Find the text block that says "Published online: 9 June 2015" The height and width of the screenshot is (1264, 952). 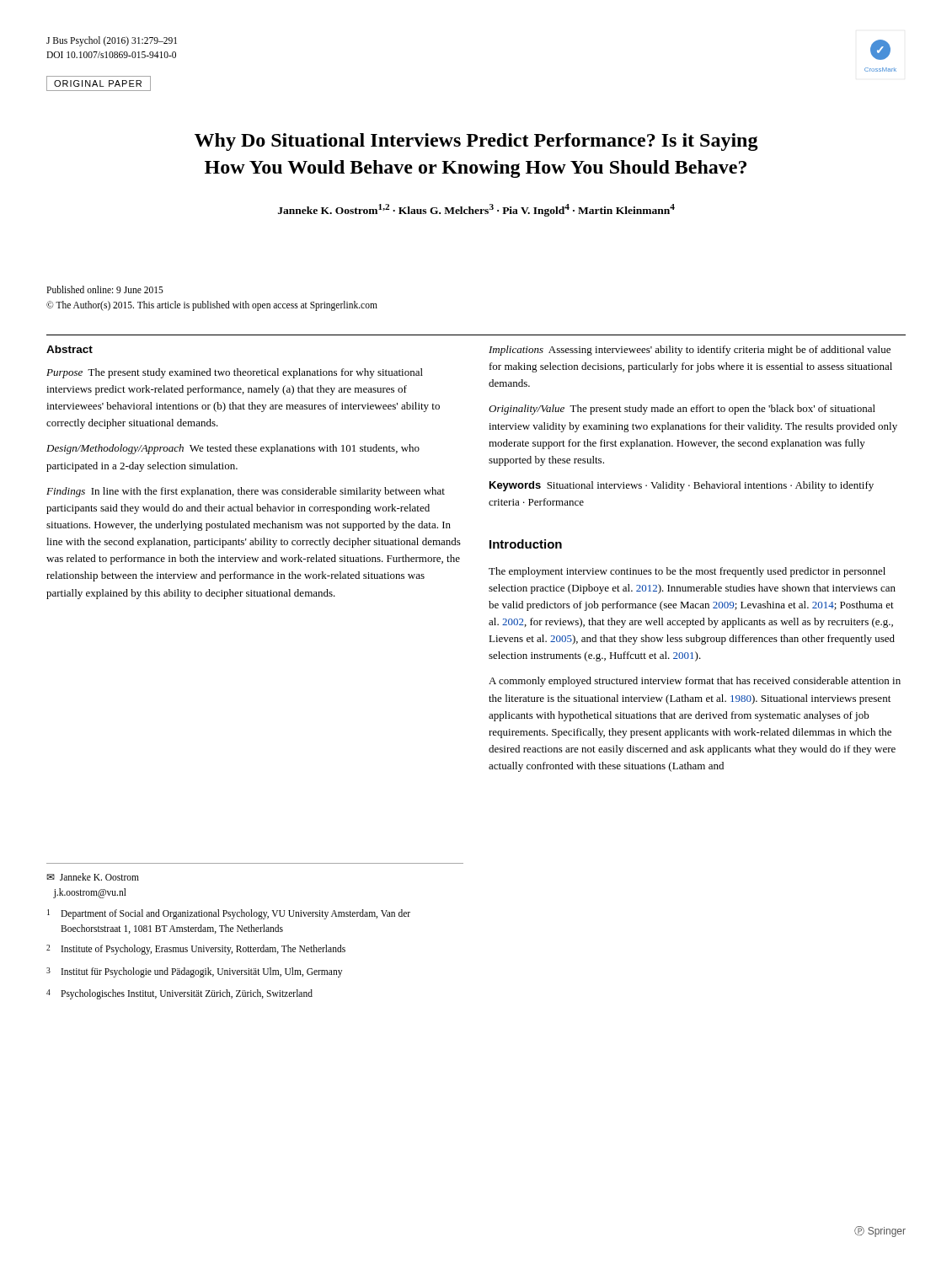coord(212,298)
